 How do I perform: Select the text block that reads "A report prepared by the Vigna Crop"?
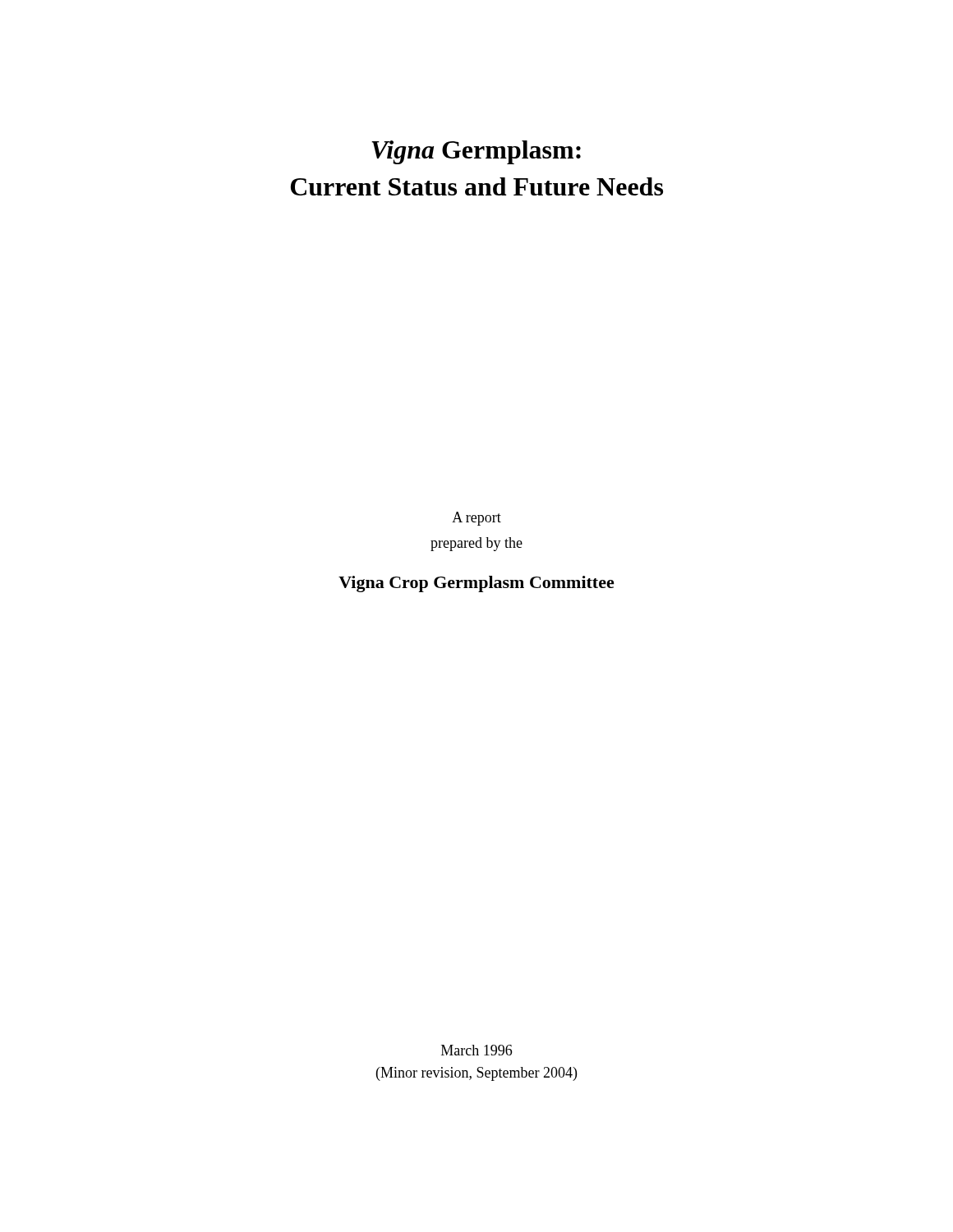pos(476,551)
